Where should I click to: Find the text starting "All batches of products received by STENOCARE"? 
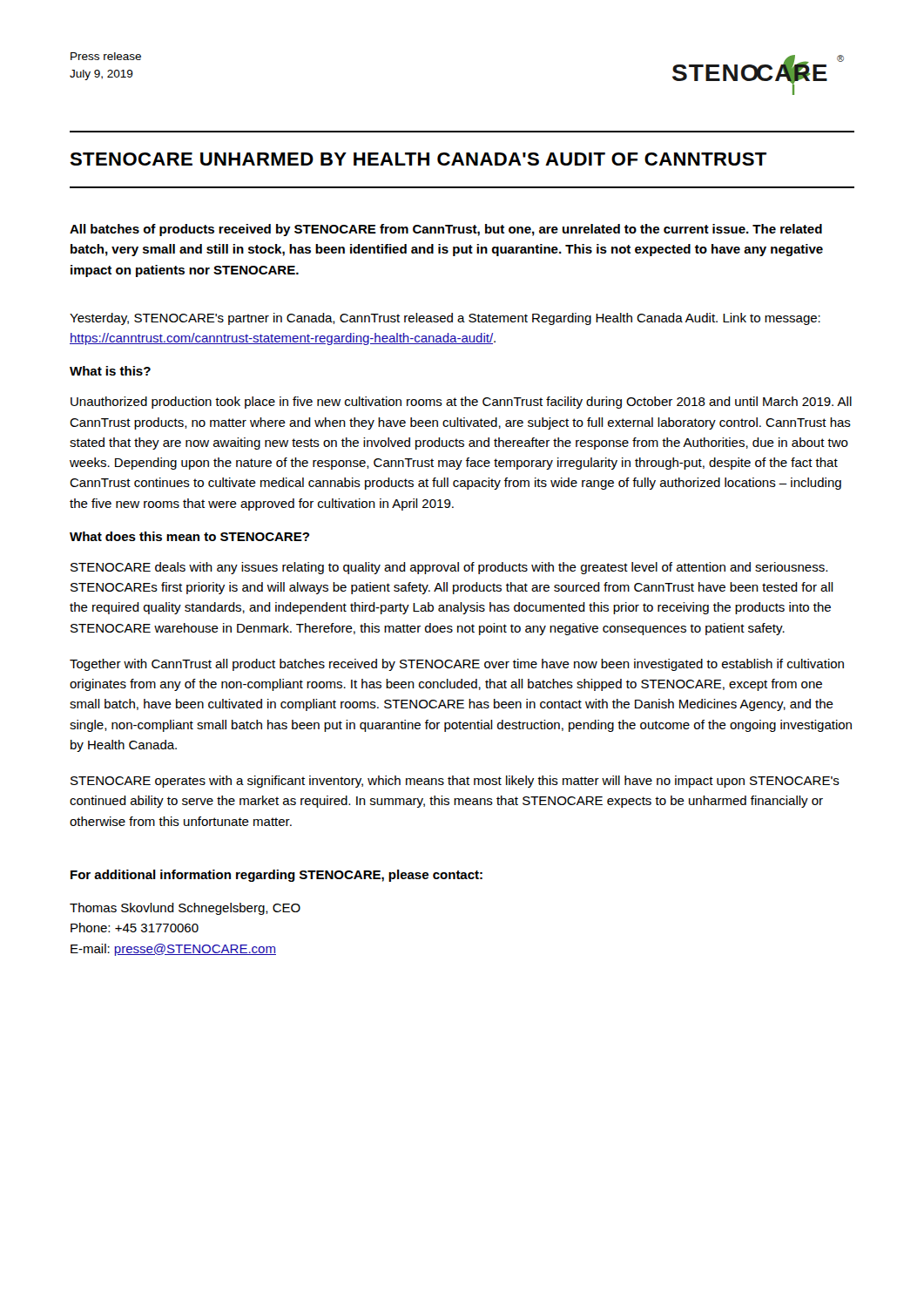[x=446, y=249]
